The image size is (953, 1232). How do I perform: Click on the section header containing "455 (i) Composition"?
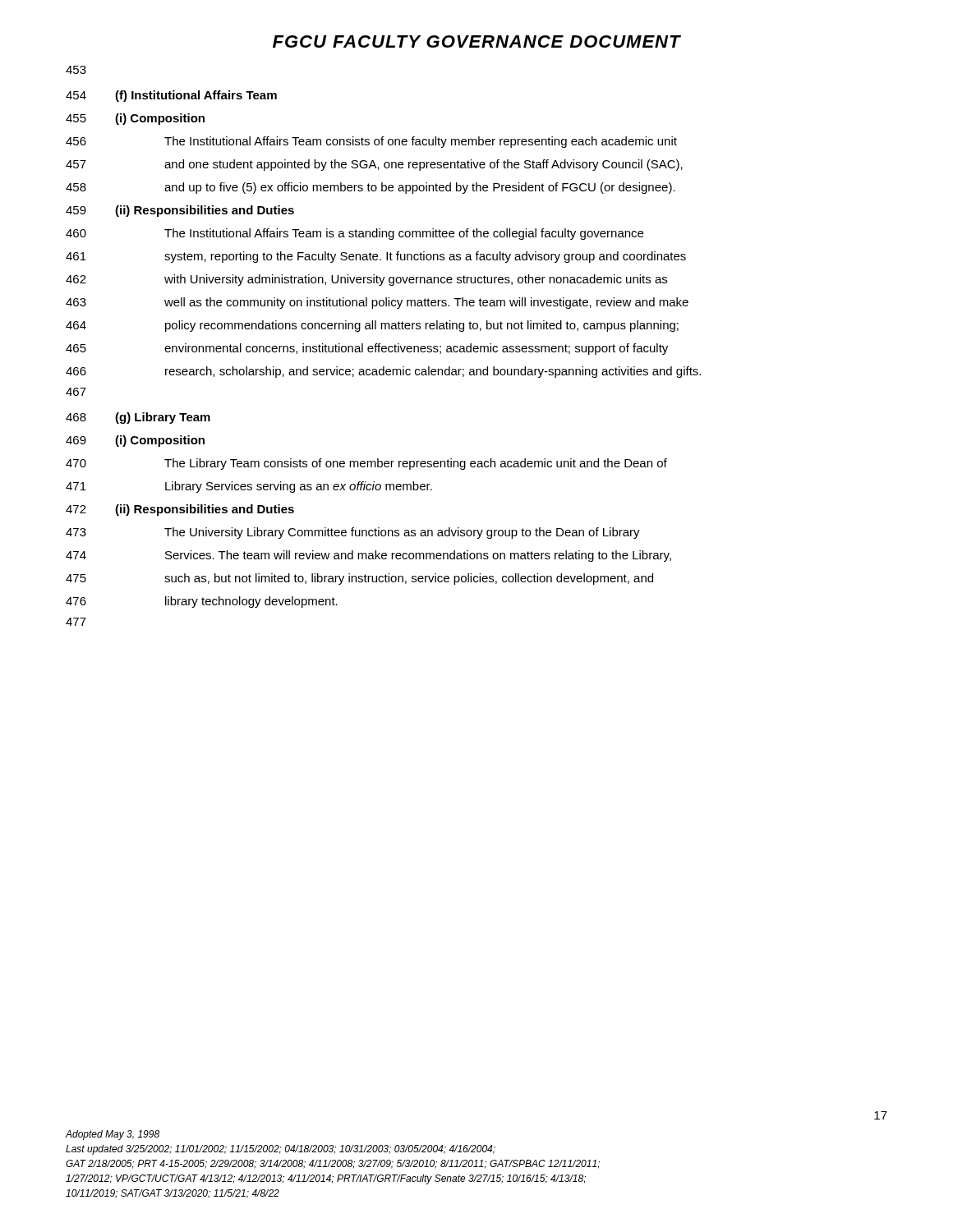point(135,119)
